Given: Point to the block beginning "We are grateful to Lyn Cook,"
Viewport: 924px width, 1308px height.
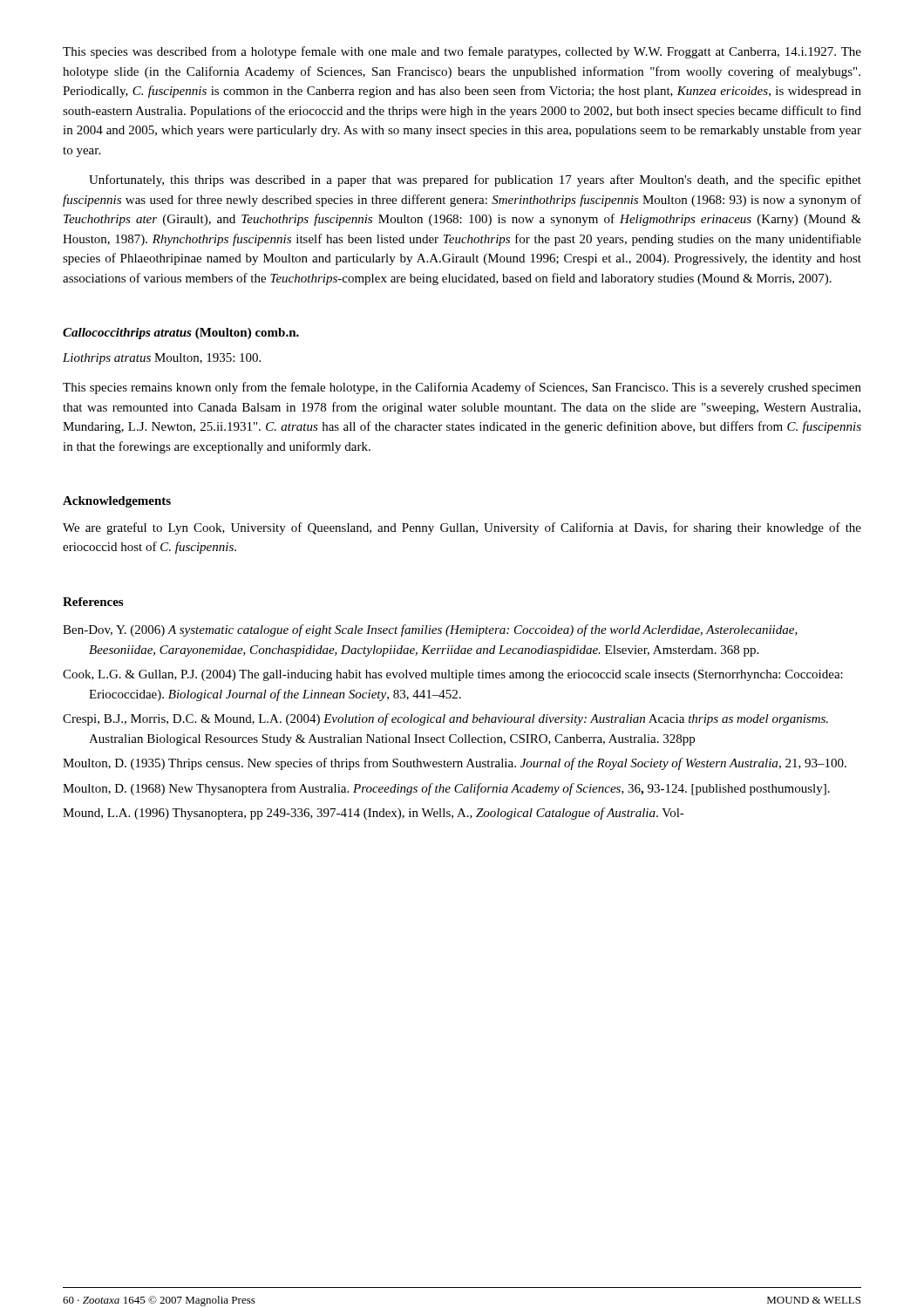Looking at the screenshot, I should click(x=462, y=537).
